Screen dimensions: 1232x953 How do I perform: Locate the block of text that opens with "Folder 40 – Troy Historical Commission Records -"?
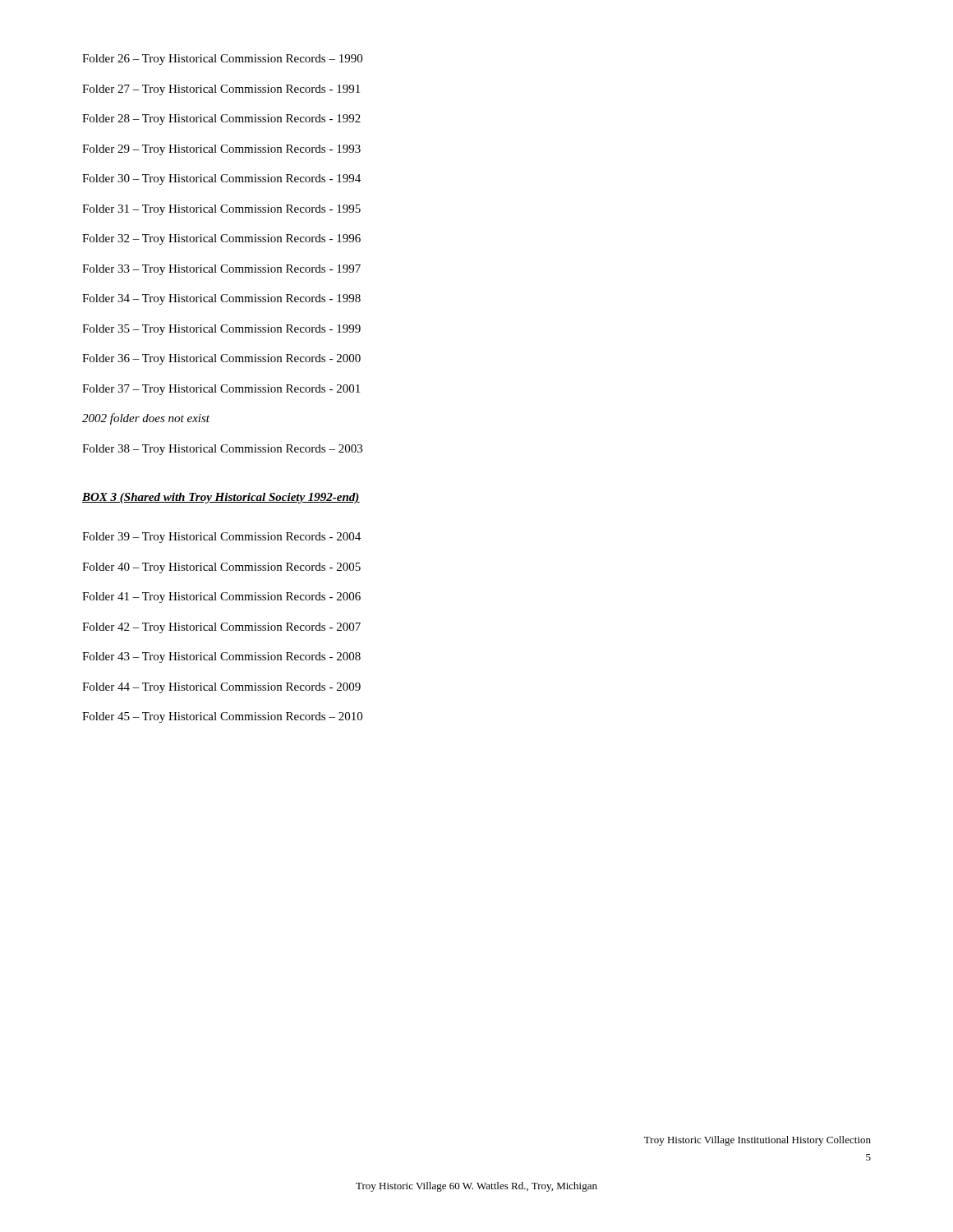point(221,566)
